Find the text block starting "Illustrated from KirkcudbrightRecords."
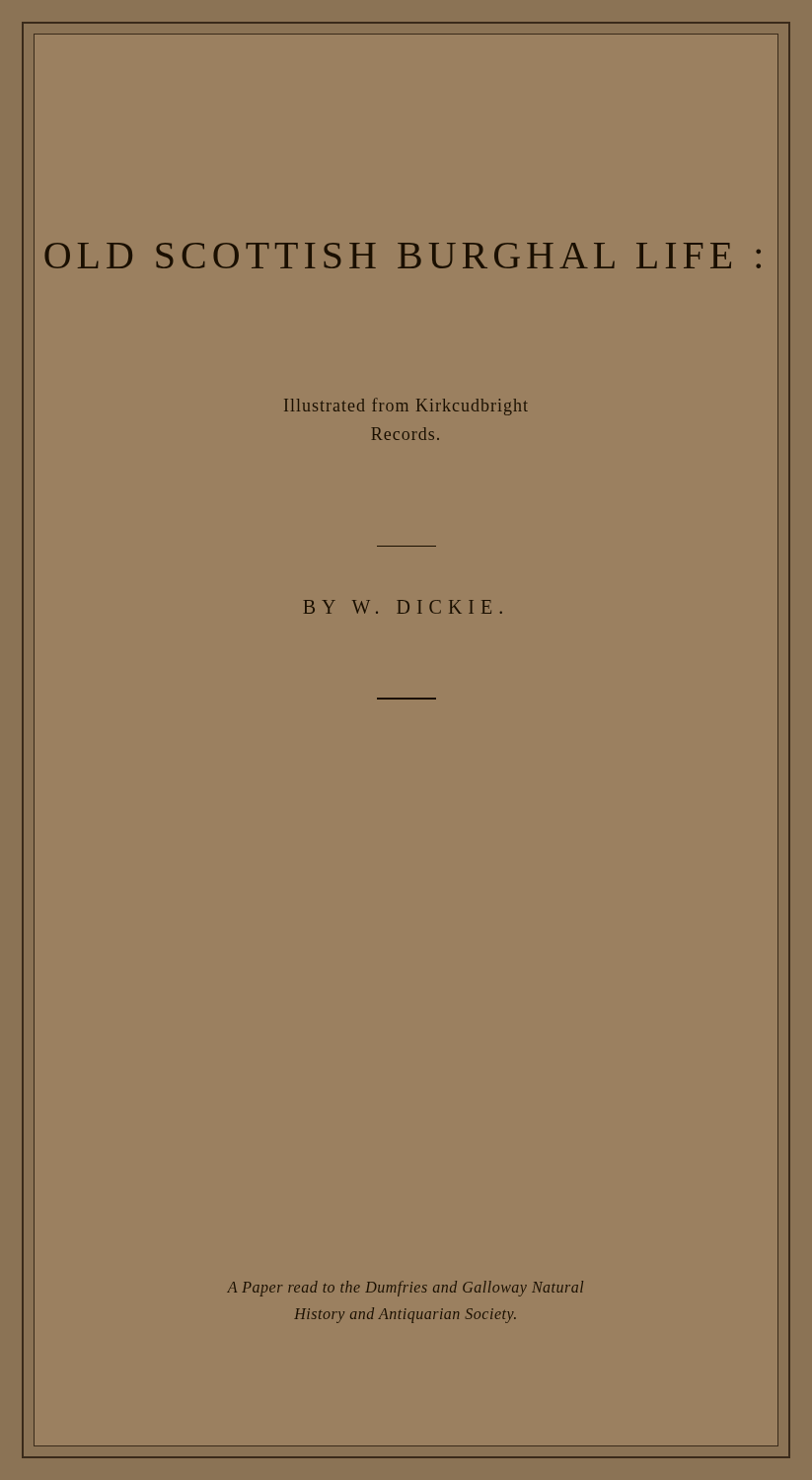This screenshot has width=812, height=1480. coord(406,420)
